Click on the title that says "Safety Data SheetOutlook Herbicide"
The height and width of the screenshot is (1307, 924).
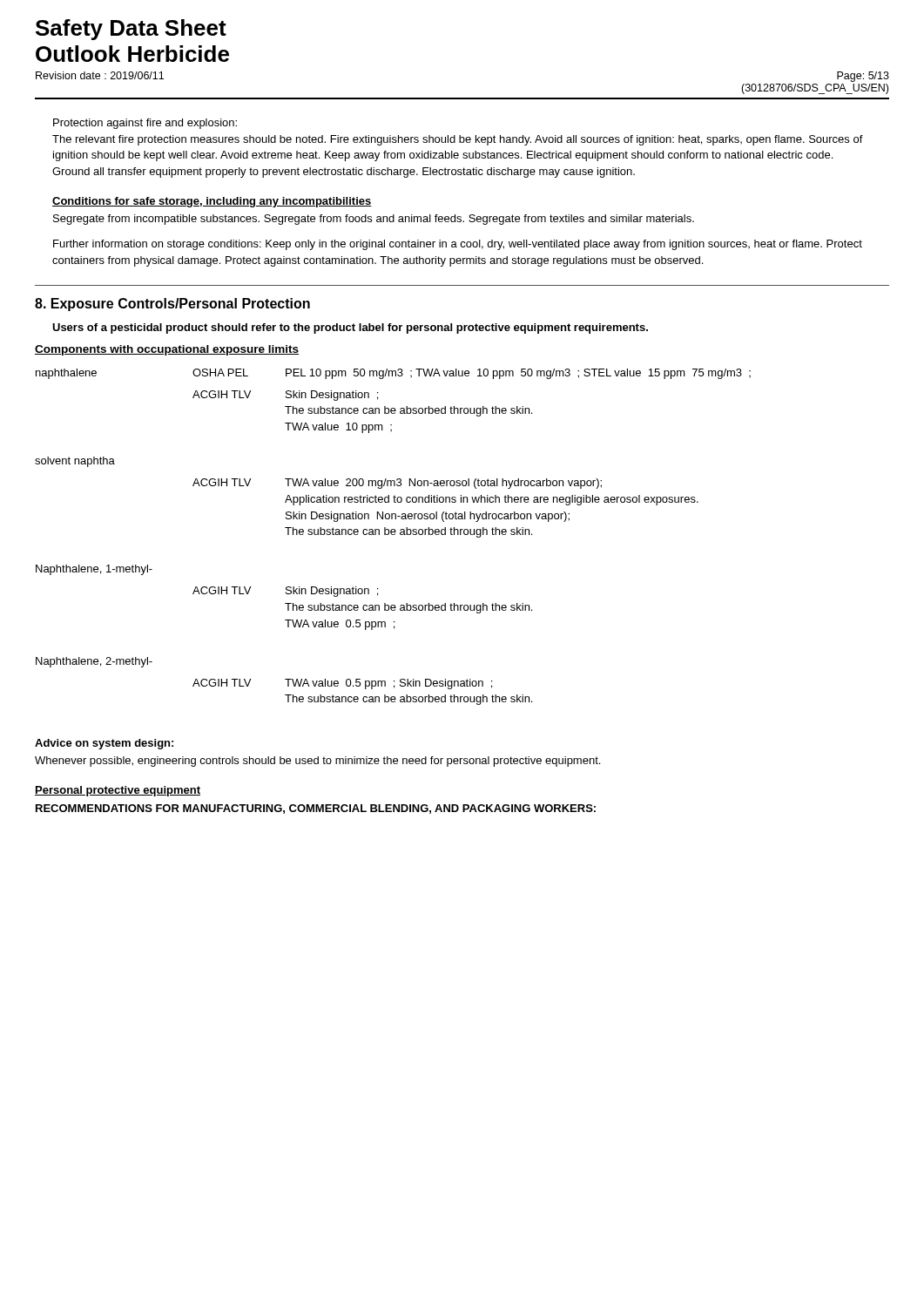[132, 42]
